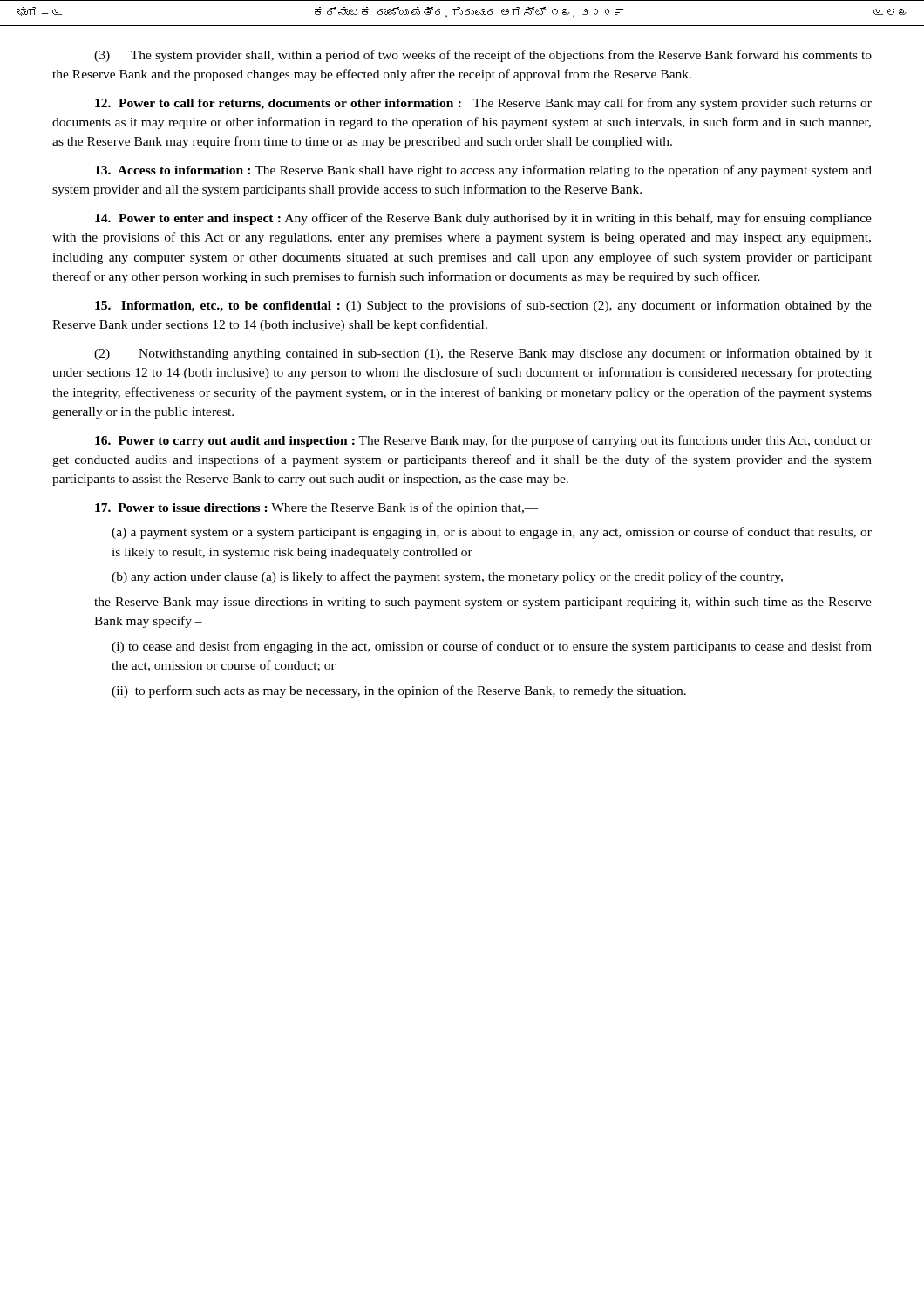This screenshot has height=1308, width=924.
Task: Locate the block of text that opens with "(2) Notwithstanding anything"
Action: (x=462, y=382)
